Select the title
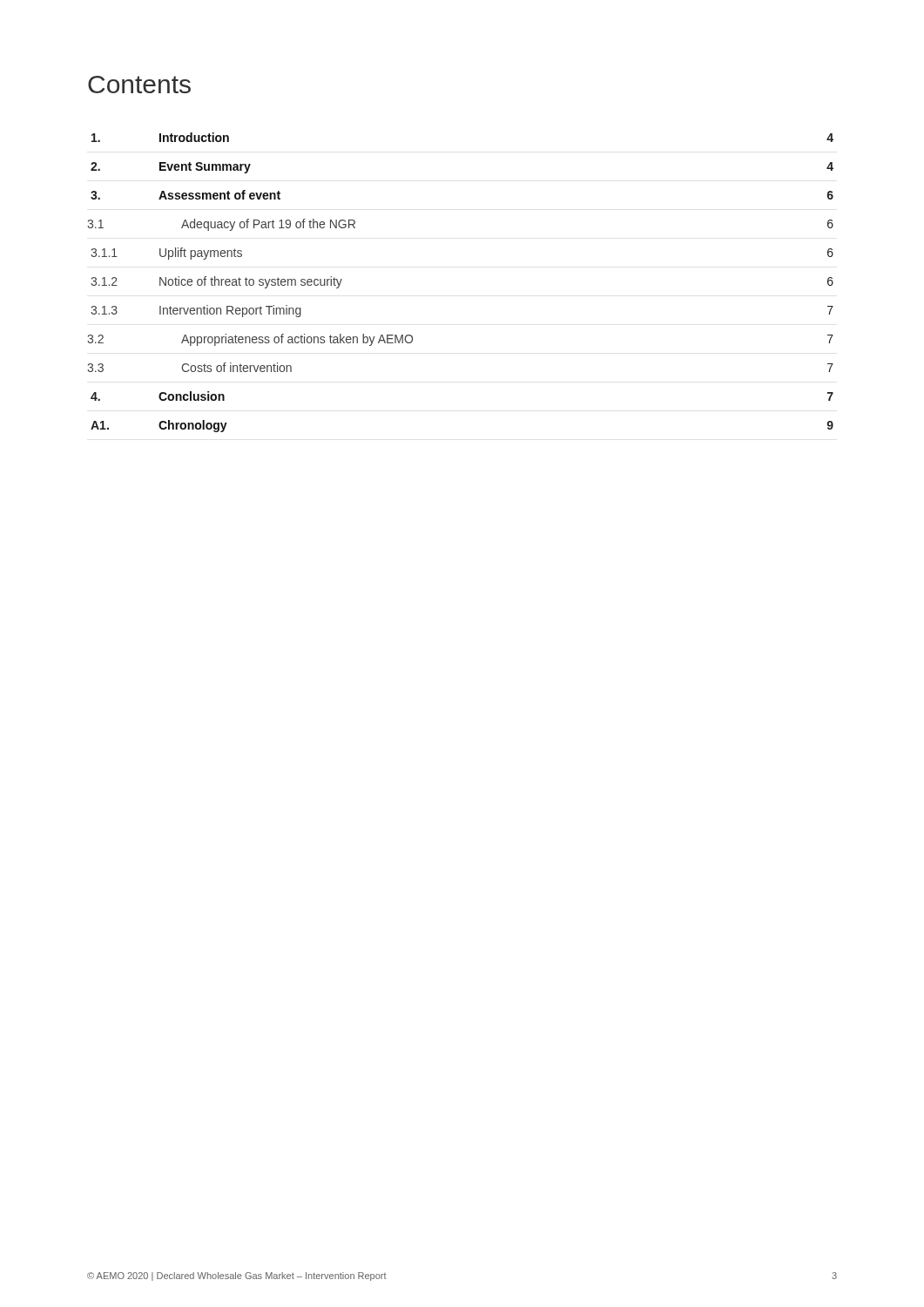This screenshot has width=924, height=1307. (x=139, y=84)
